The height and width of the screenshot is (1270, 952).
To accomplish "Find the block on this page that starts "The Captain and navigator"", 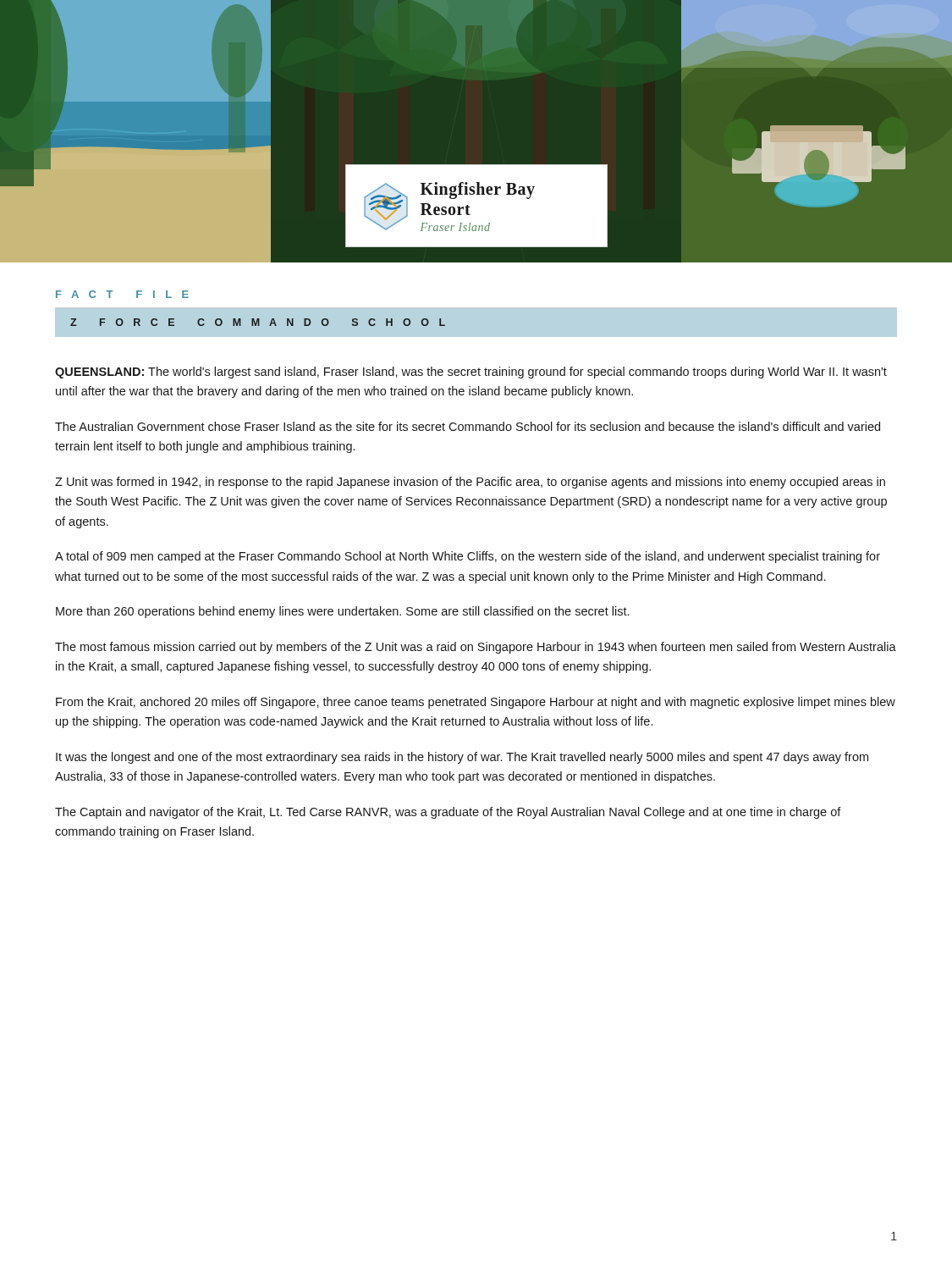I will (476, 822).
